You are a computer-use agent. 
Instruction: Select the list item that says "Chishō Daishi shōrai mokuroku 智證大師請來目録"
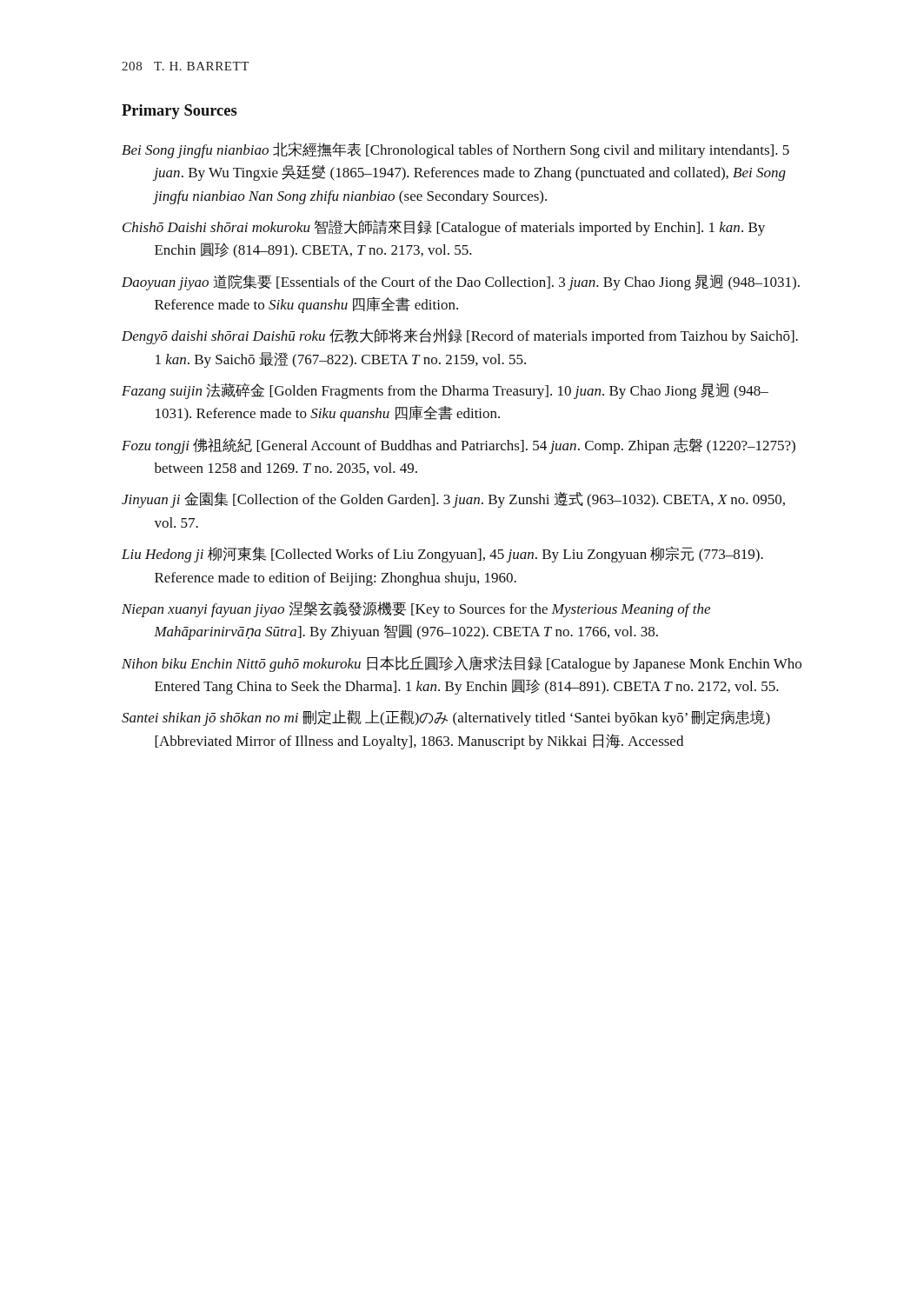pyautogui.click(x=443, y=239)
